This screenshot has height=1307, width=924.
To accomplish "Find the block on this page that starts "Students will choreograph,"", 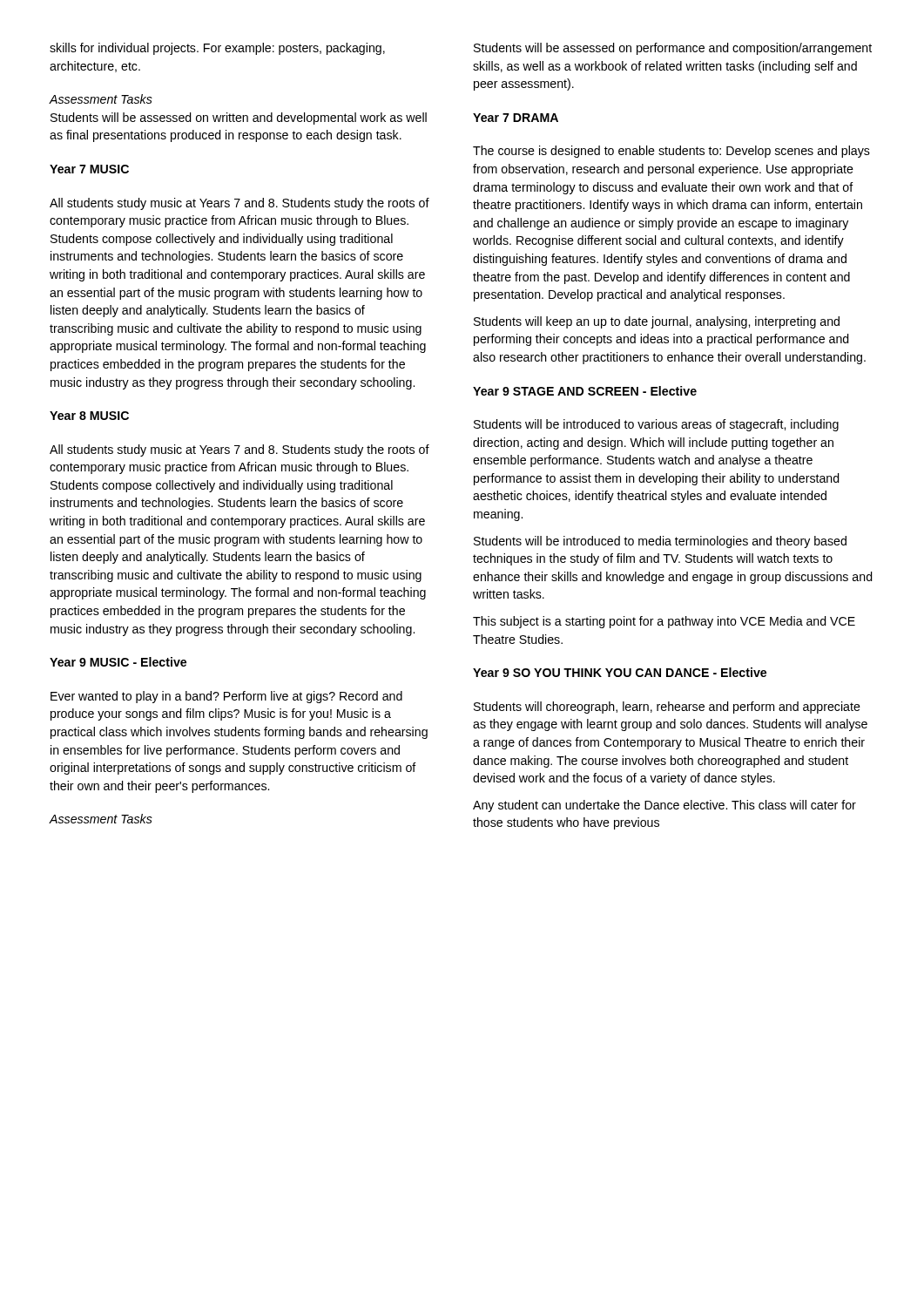I will click(x=674, y=765).
